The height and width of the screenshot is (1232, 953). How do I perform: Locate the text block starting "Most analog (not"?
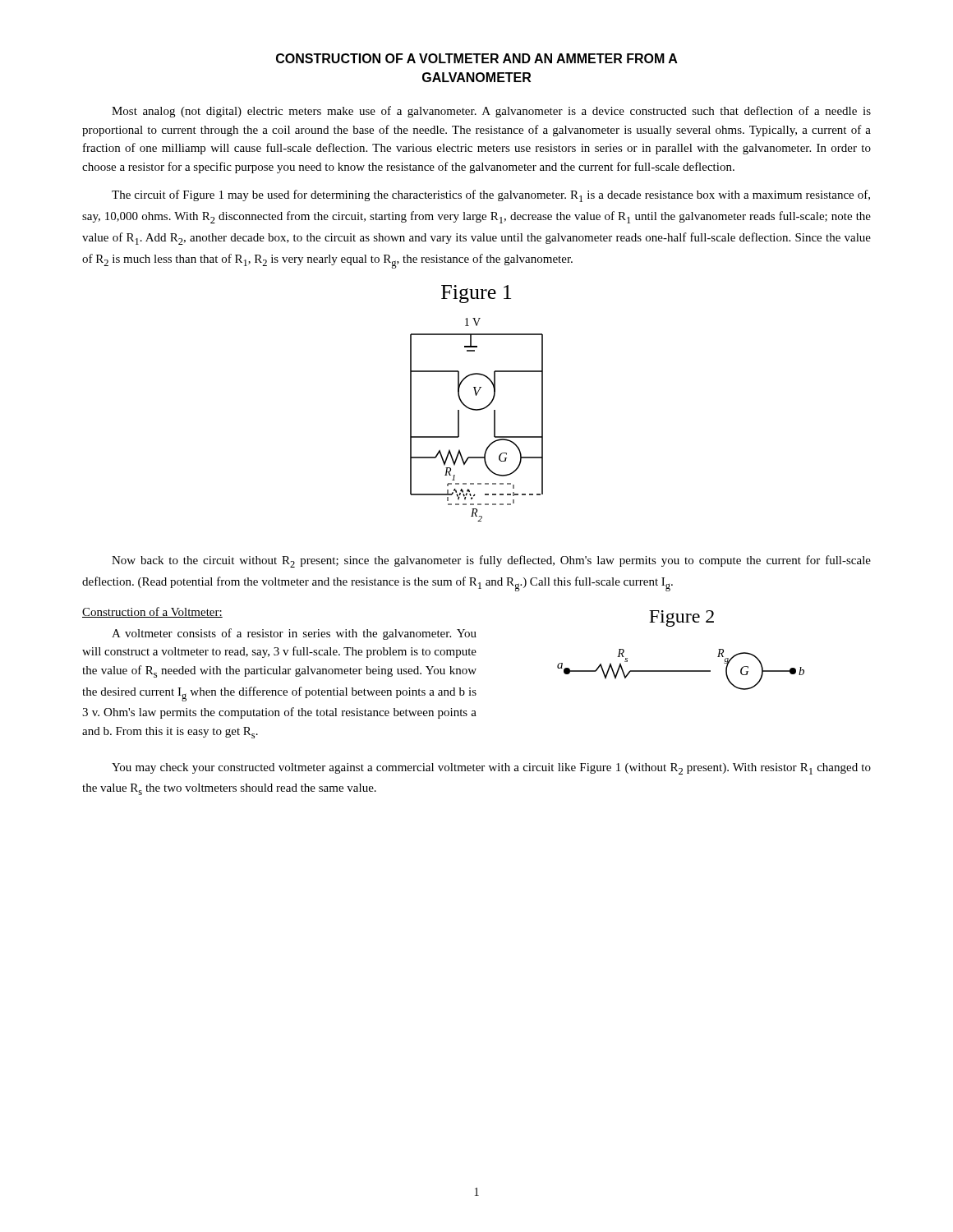click(x=476, y=139)
